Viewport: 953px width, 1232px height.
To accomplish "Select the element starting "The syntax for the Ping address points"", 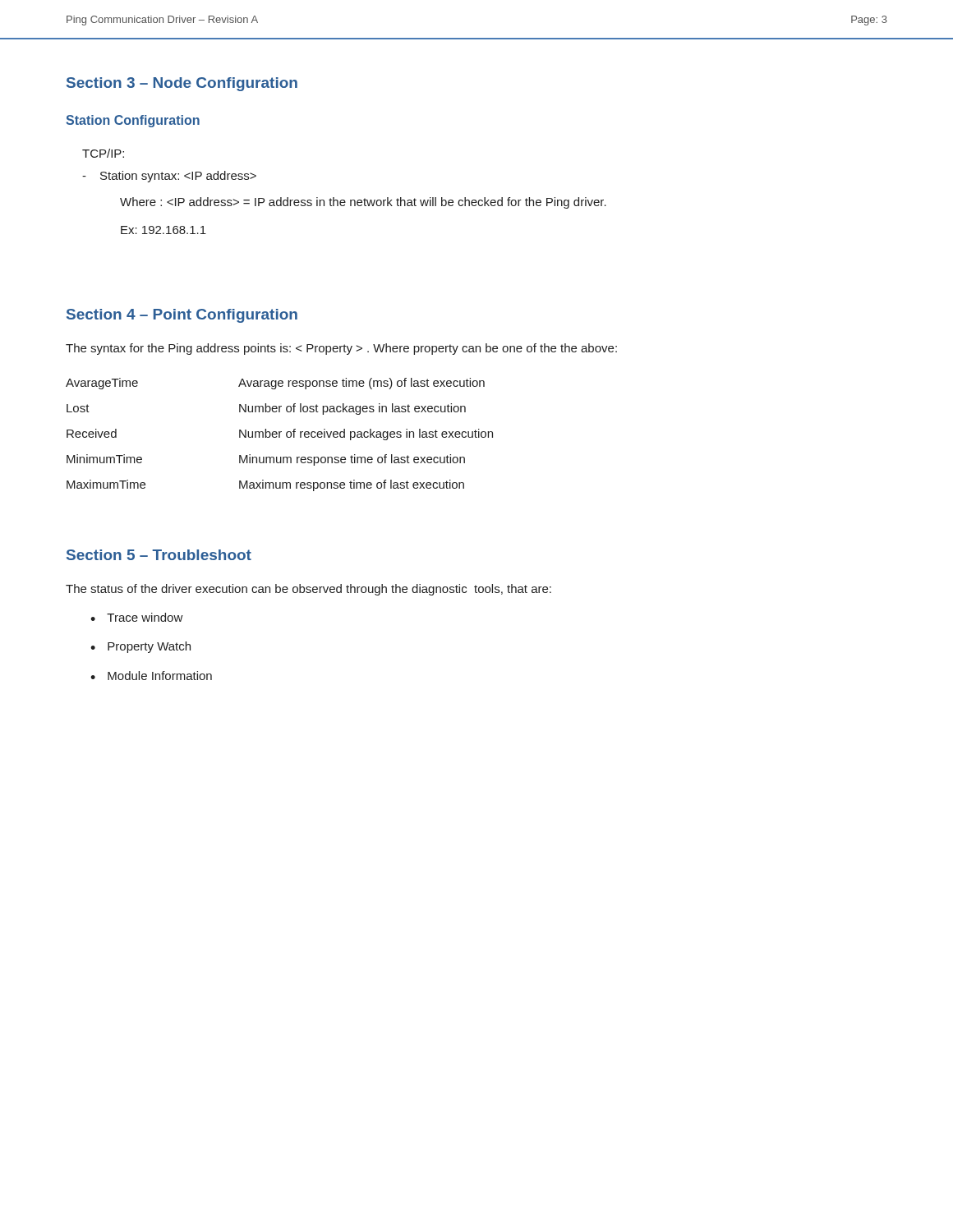I will coord(342,348).
